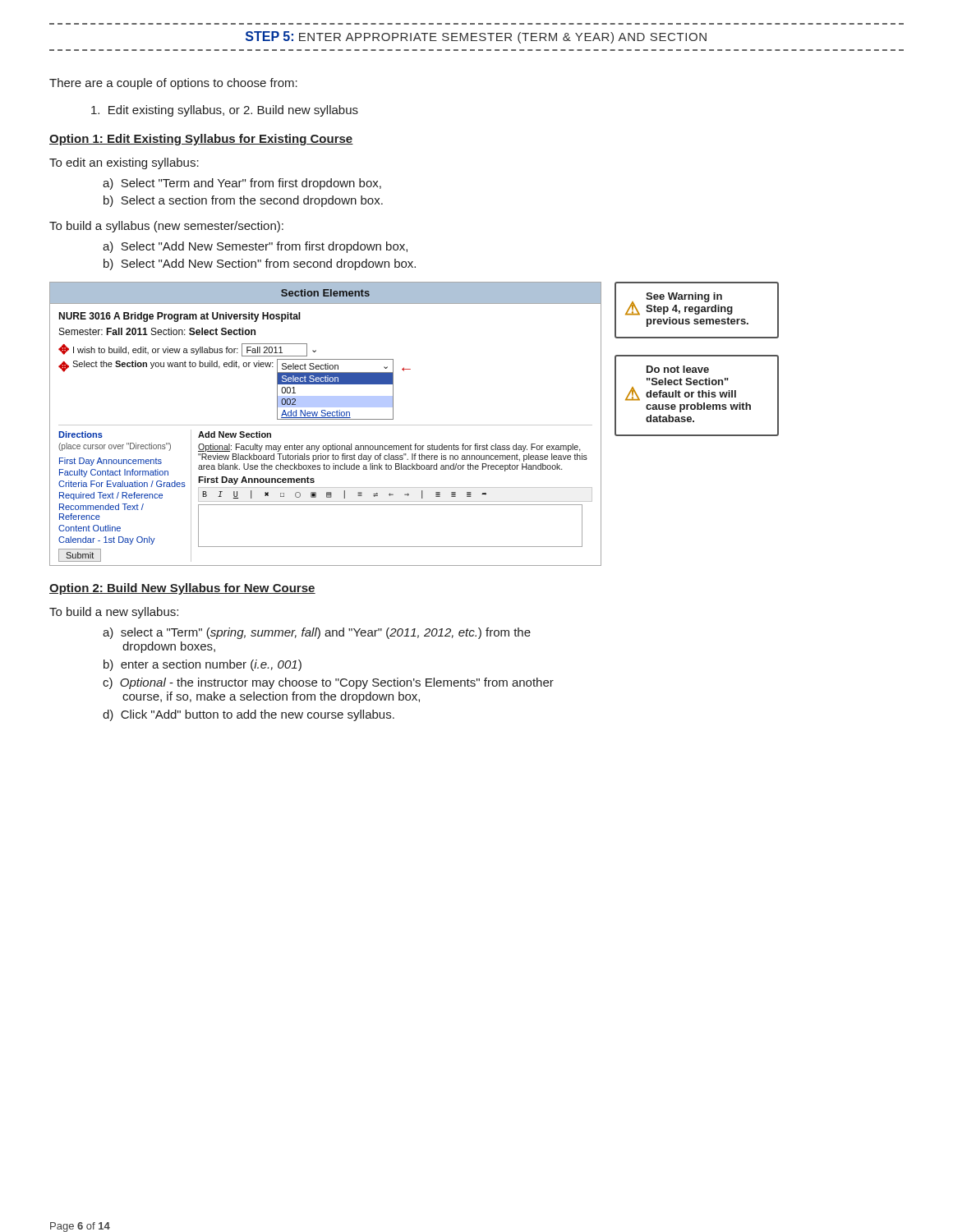The width and height of the screenshot is (953, 1232).
Task: Locate the passage starting "d) Click "Add" button to add the new"
Action: [x=249, y=714]
